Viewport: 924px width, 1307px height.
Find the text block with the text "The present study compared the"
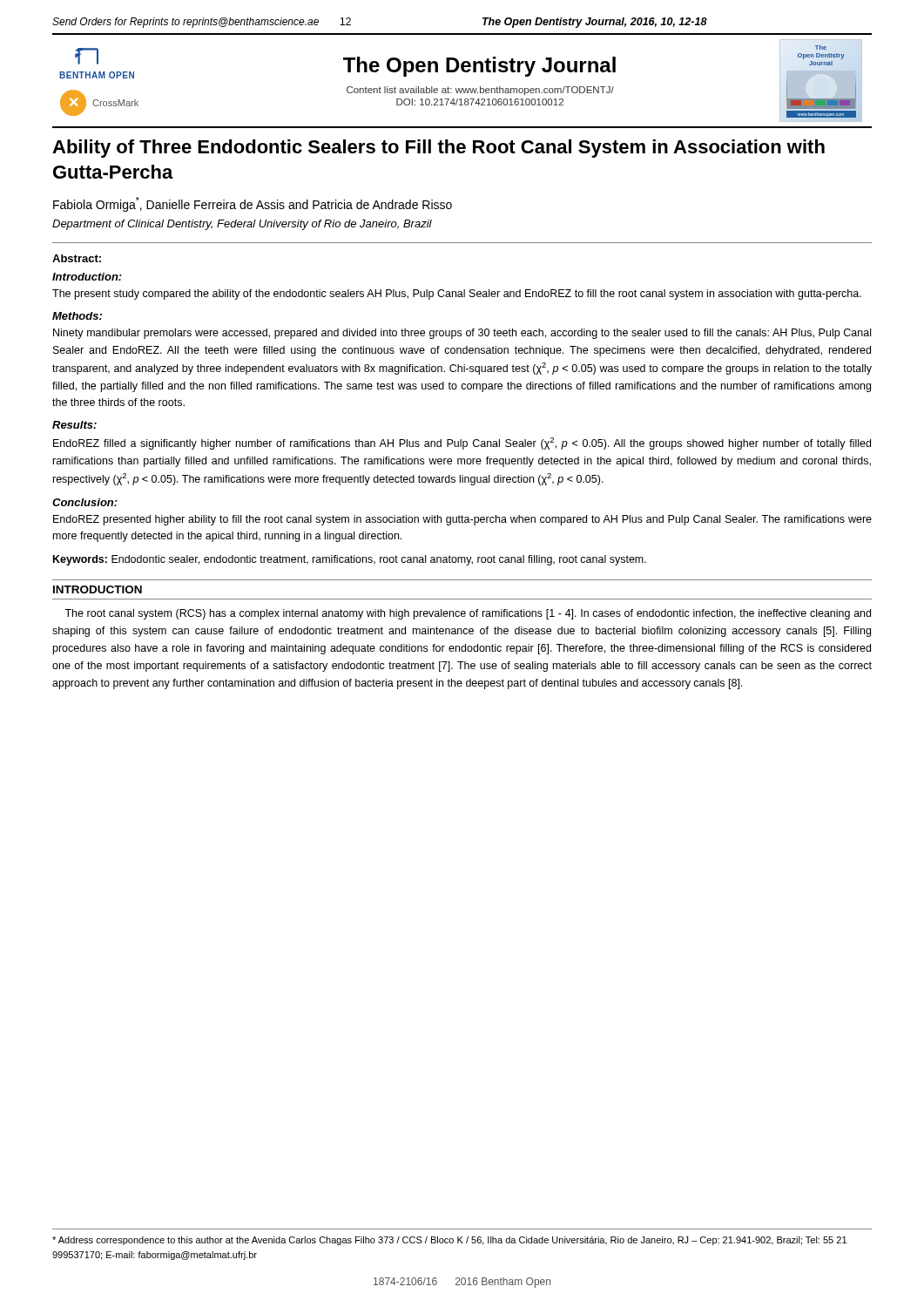[x=457, y=293]
